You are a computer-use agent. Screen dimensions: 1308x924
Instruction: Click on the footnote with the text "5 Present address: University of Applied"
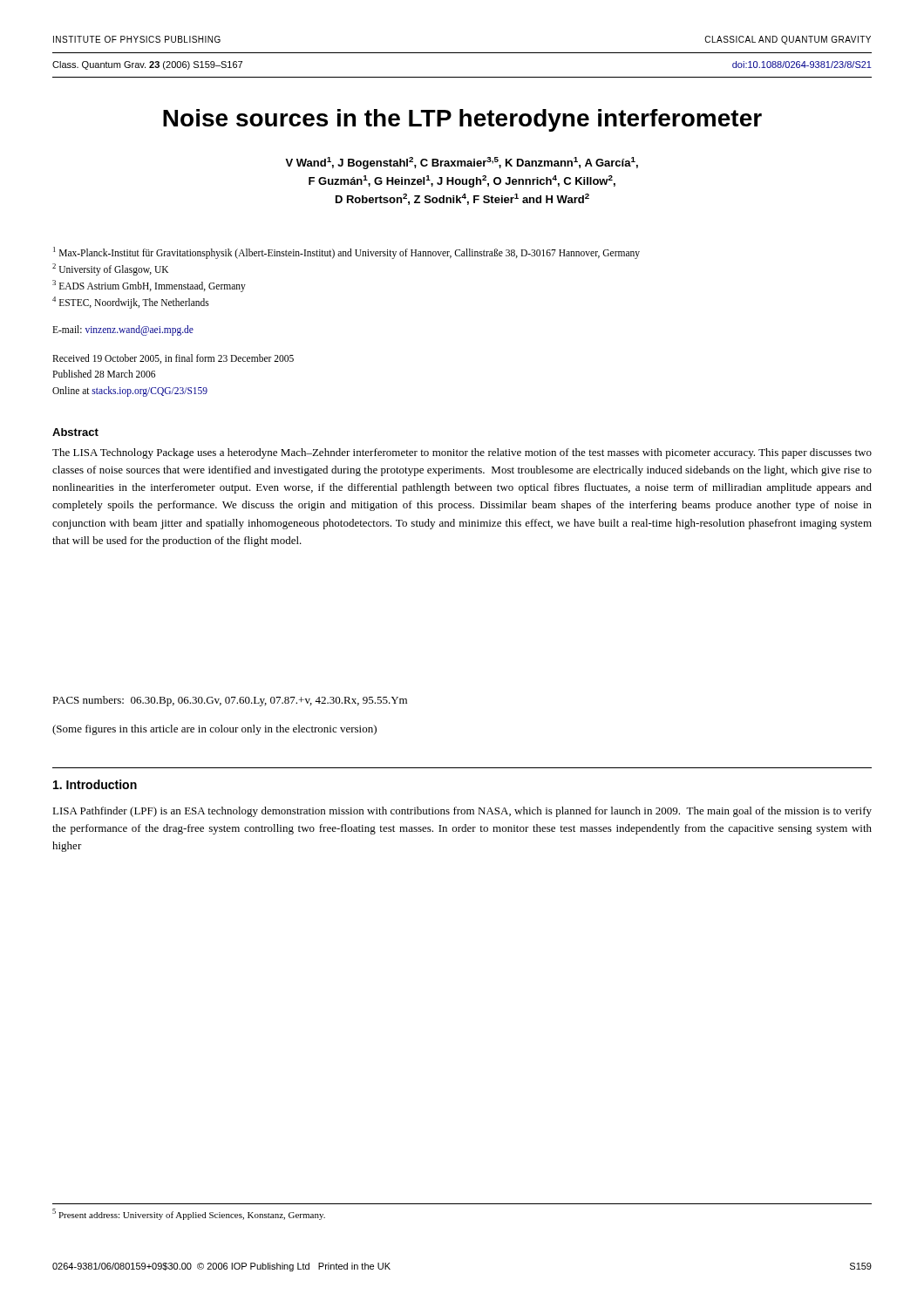pyautogui.click(x=189, y=1214)
